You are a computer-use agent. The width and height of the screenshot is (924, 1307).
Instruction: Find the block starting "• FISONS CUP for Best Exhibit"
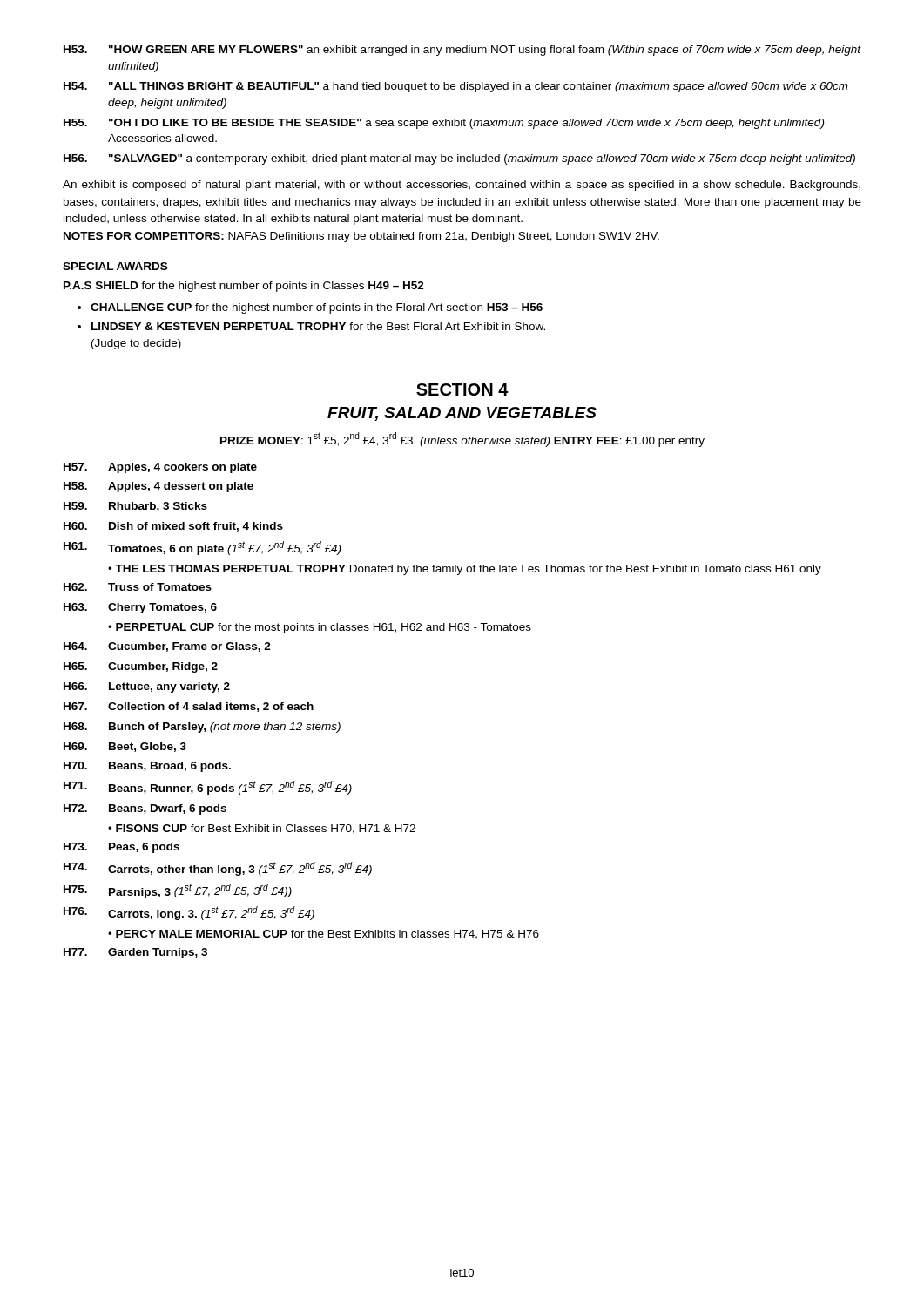pyautogui.click(x=262, y=828)
